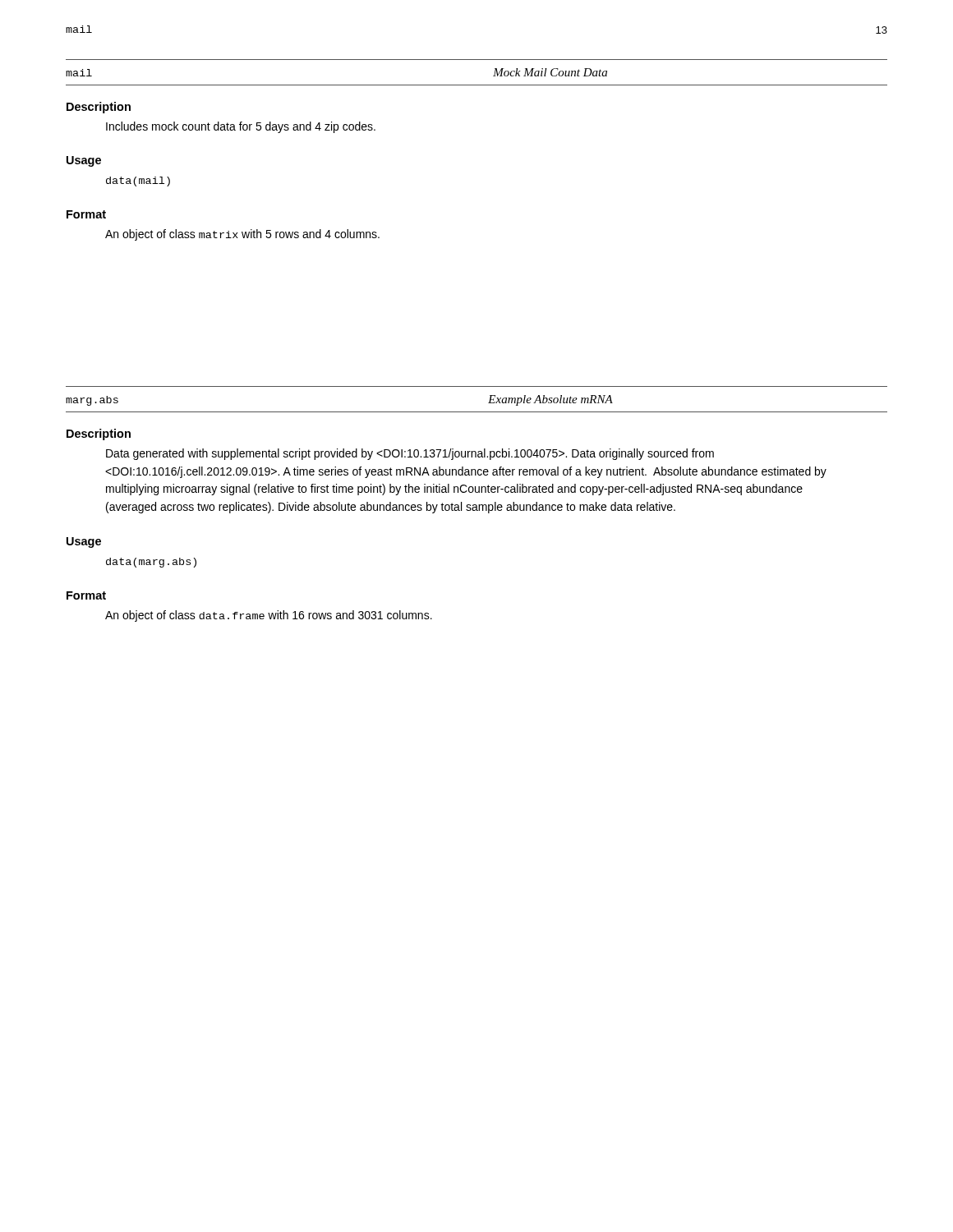
Task: Click on the element starting "marg.abs Example Absolute mRNA"
Action: [476, 400]
